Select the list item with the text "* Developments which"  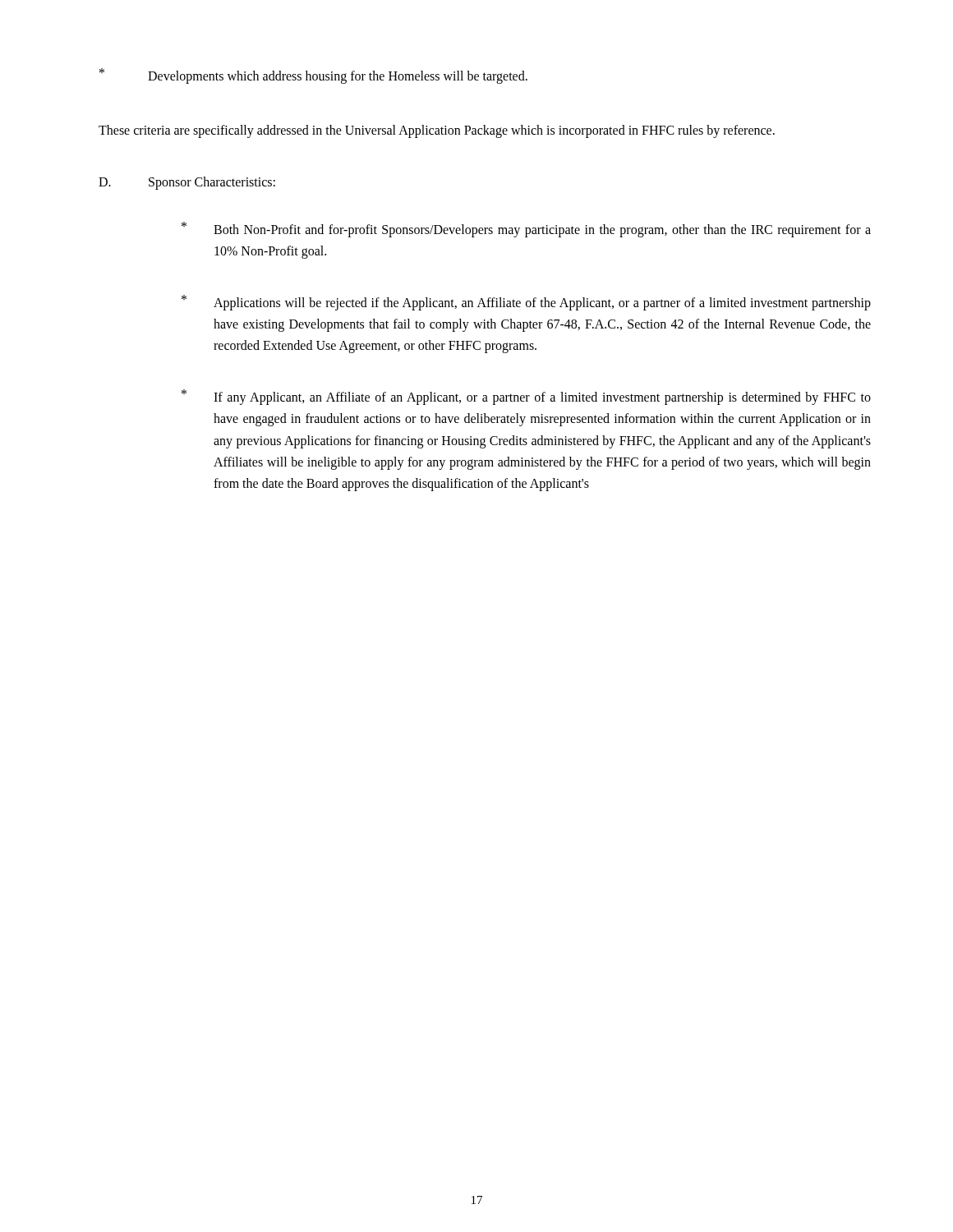pyautogui.click(x=485, y=77)
